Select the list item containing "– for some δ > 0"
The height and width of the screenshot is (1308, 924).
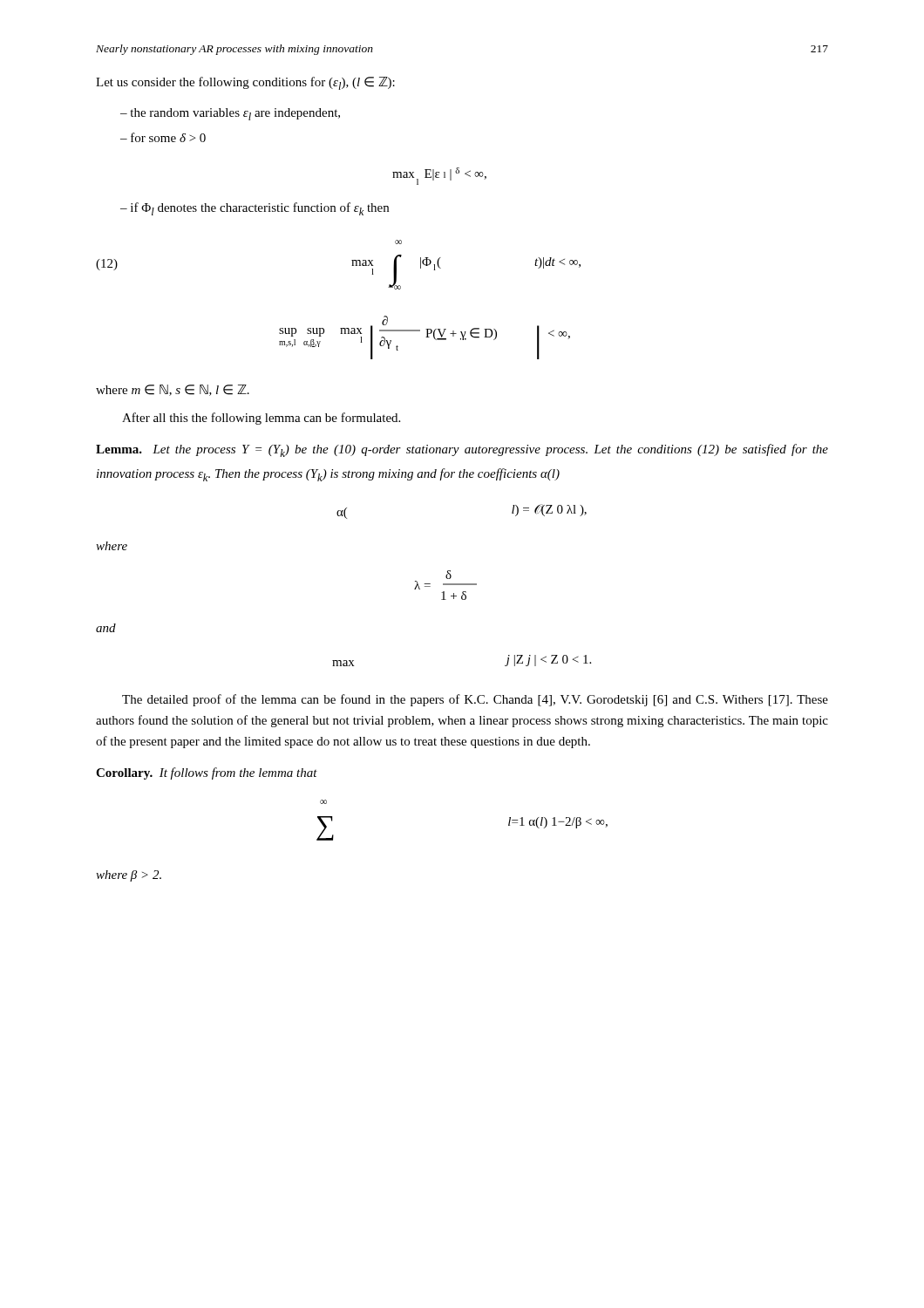[x=163, y=138]
